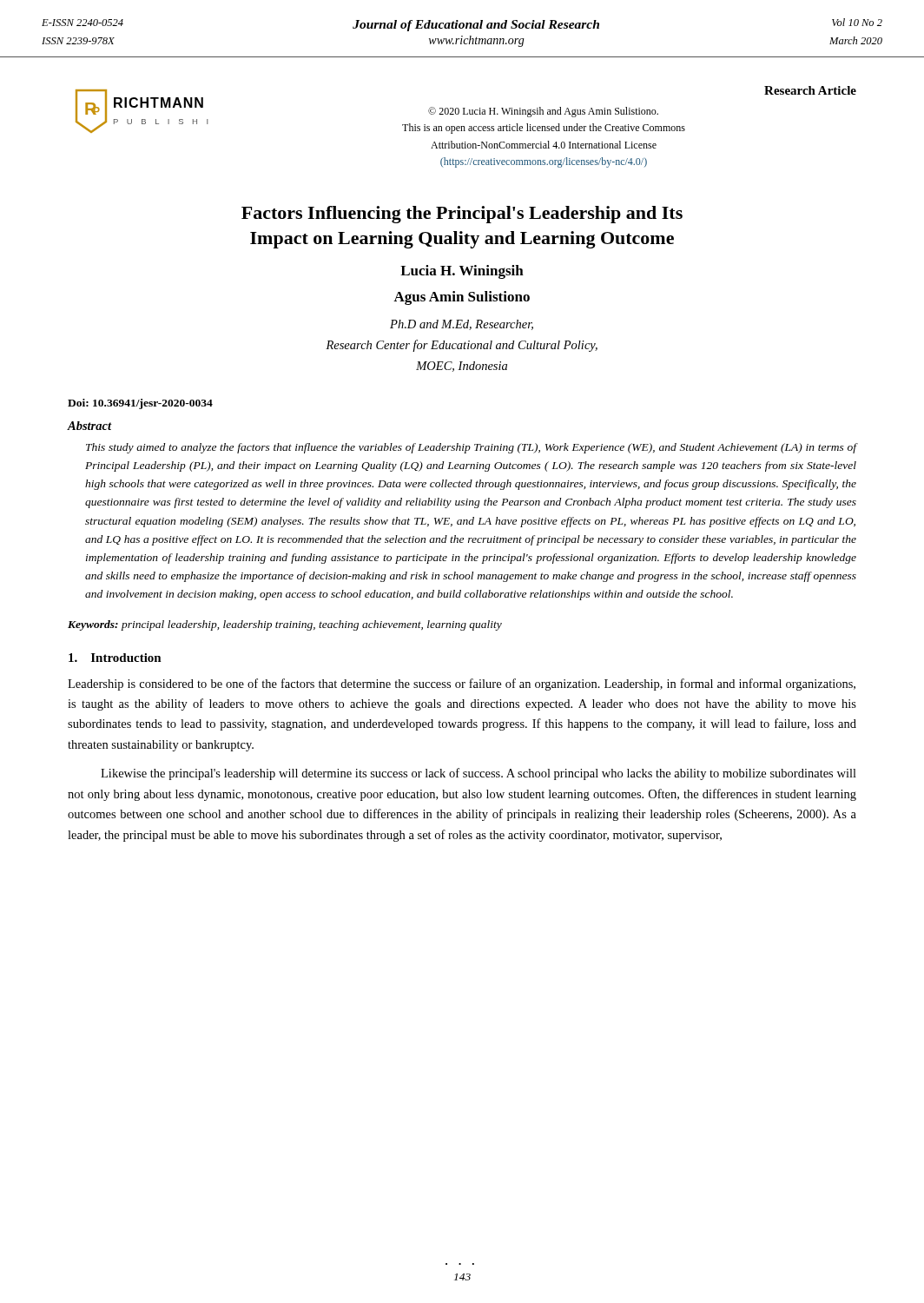The image size is (924, 1303).
Task: Find the region starting "Doi: 10.36941/jesr-2020-0034"
Action: tap(140, 402)
